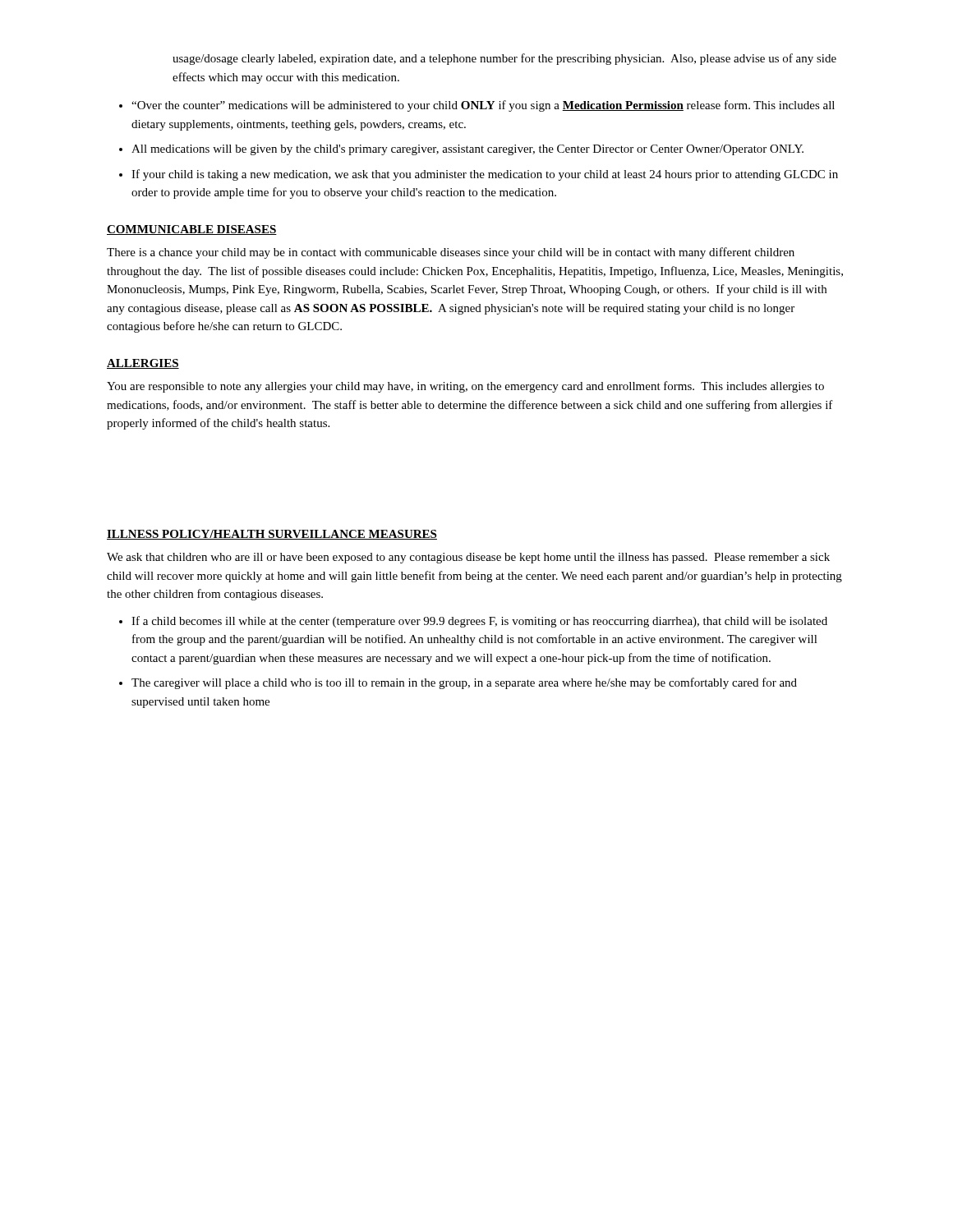The height and width of the screenshot is (1232, 953).
Task: Locate the block of text that opens with "“Over the counter” medications will be administered"
Action: click(x=483, y=114)
